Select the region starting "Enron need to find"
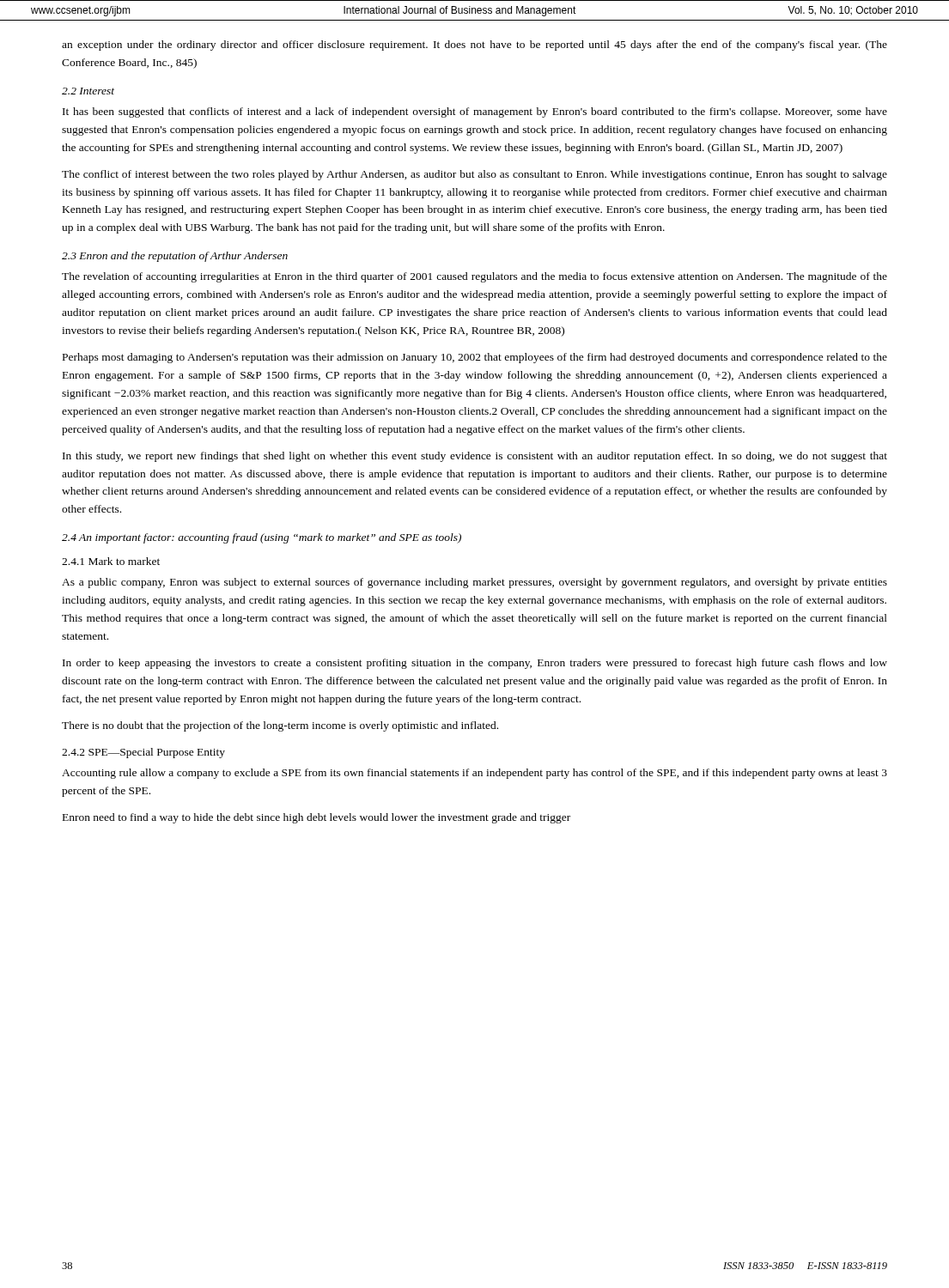The image size is (949, 1288). (x=316, y=817)
